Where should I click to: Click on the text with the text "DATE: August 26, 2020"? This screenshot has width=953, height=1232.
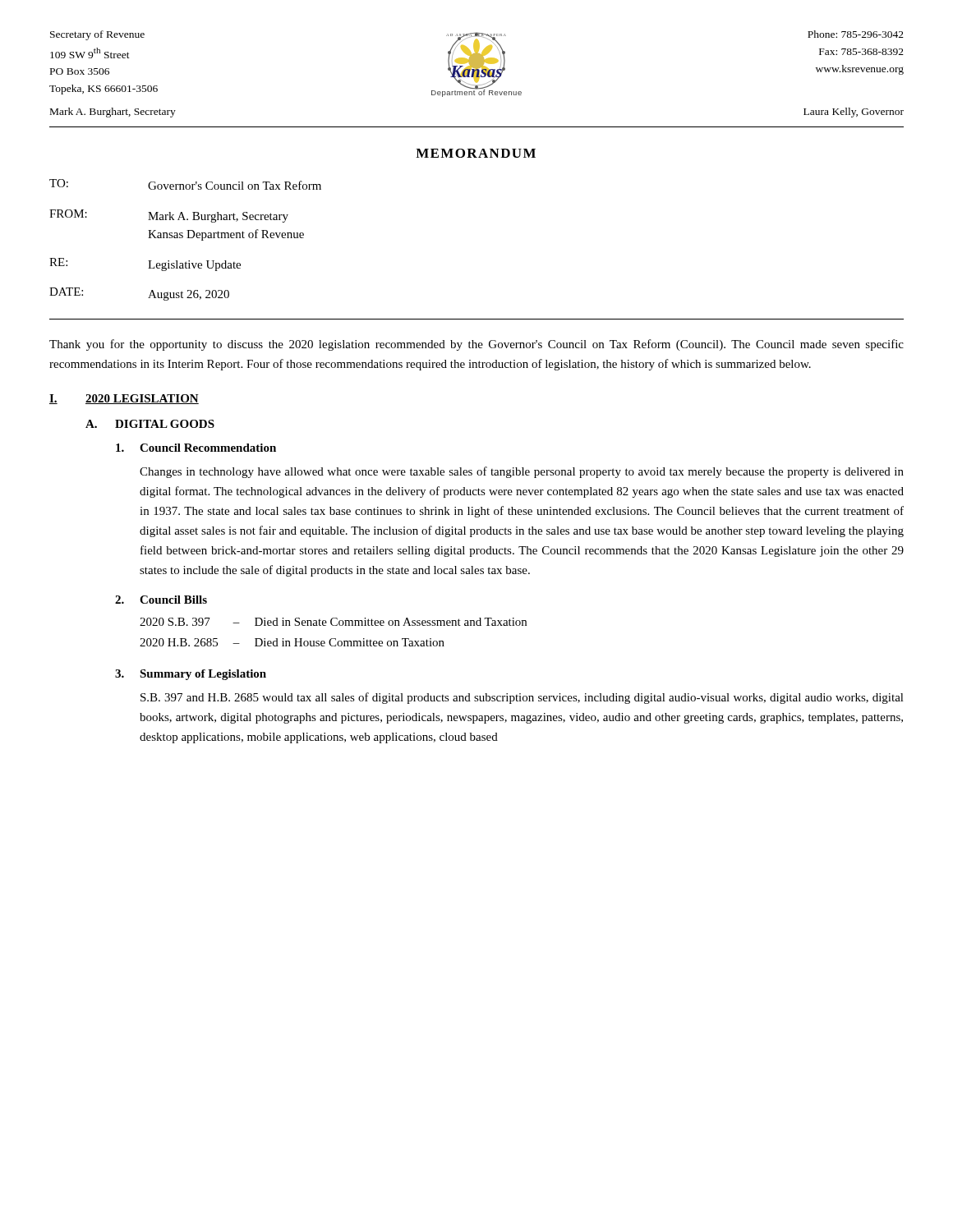pos(139,294)
